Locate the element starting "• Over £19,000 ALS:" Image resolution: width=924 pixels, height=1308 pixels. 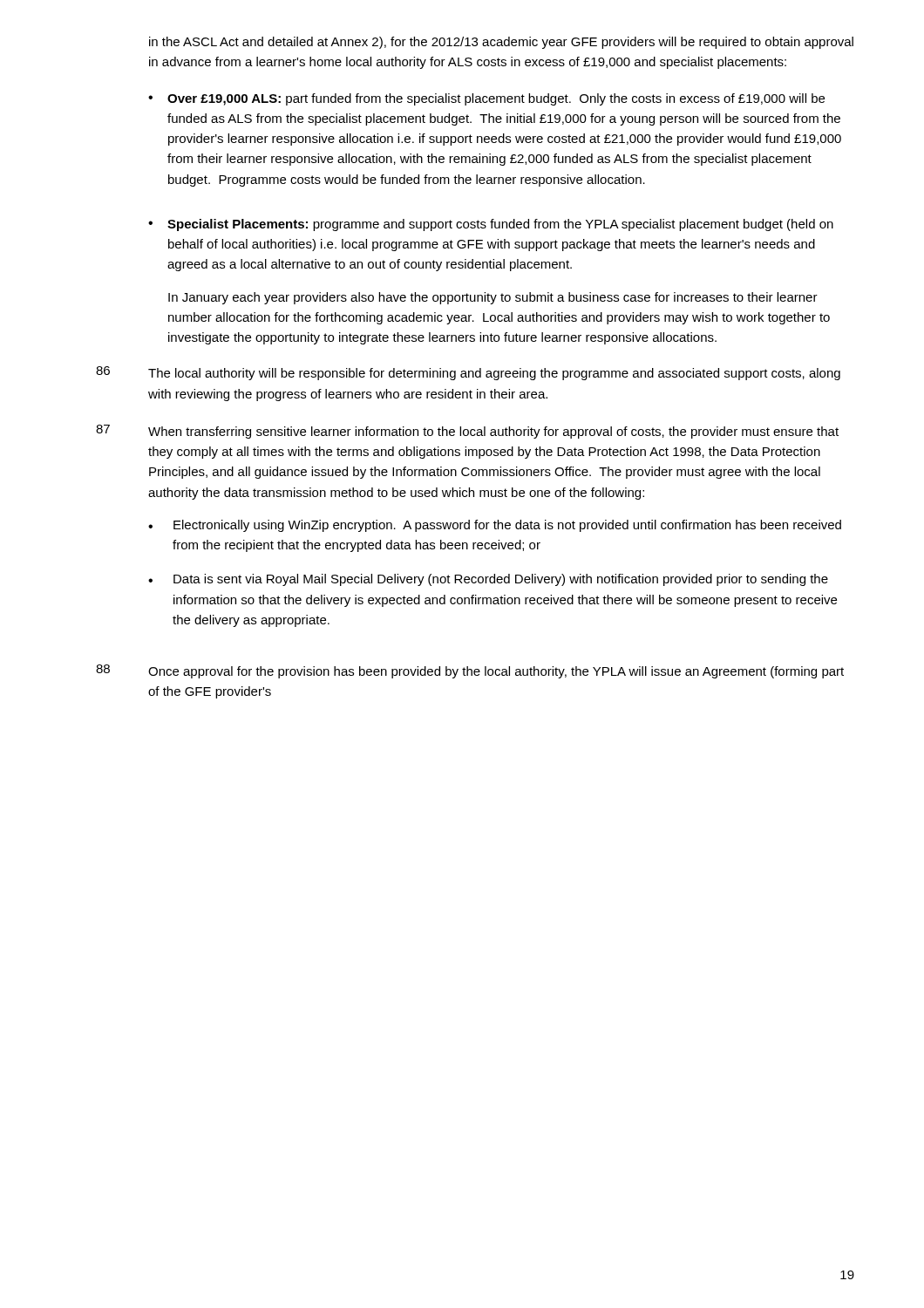point(501,138)
